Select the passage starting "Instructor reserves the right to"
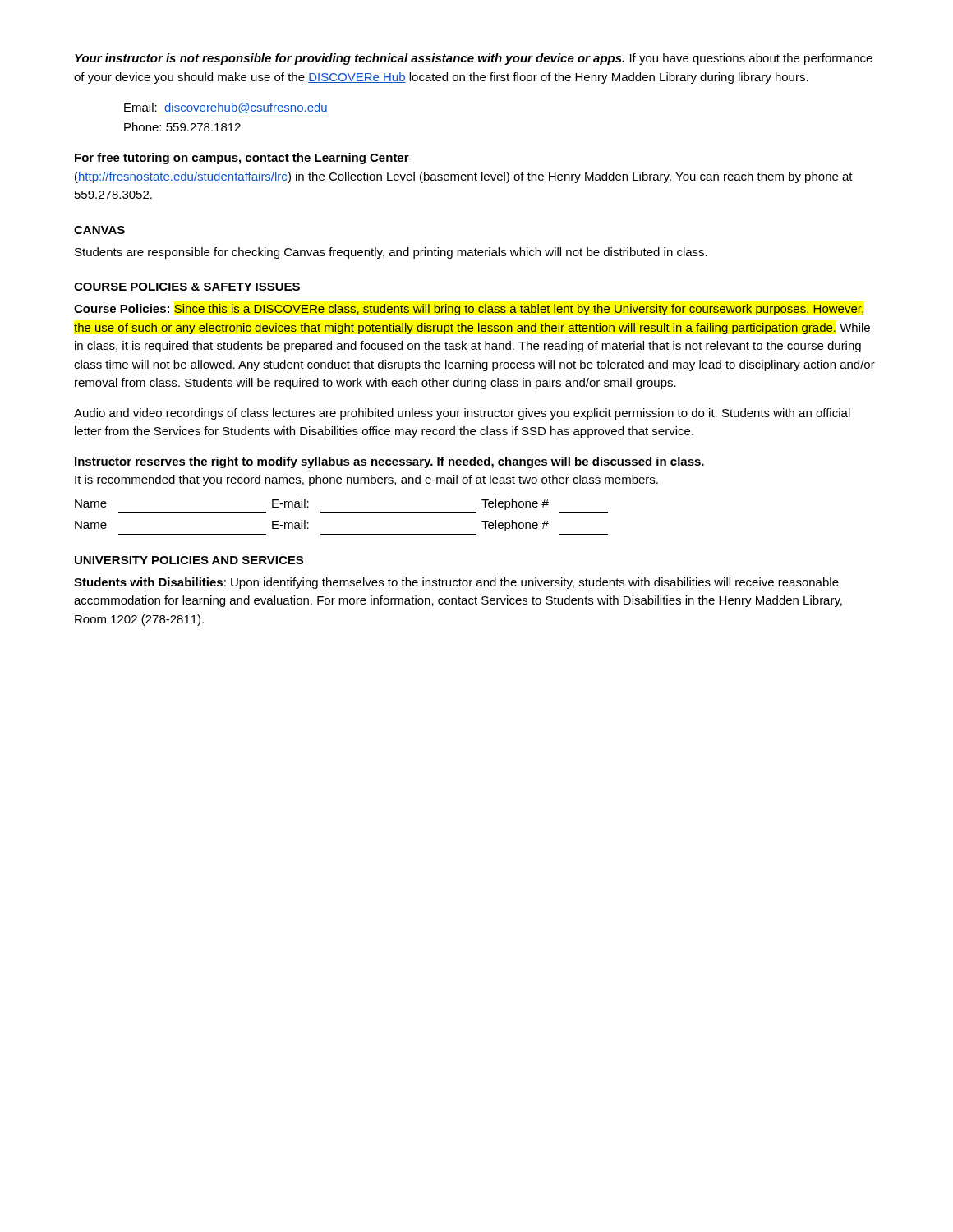 coord(476,494)
